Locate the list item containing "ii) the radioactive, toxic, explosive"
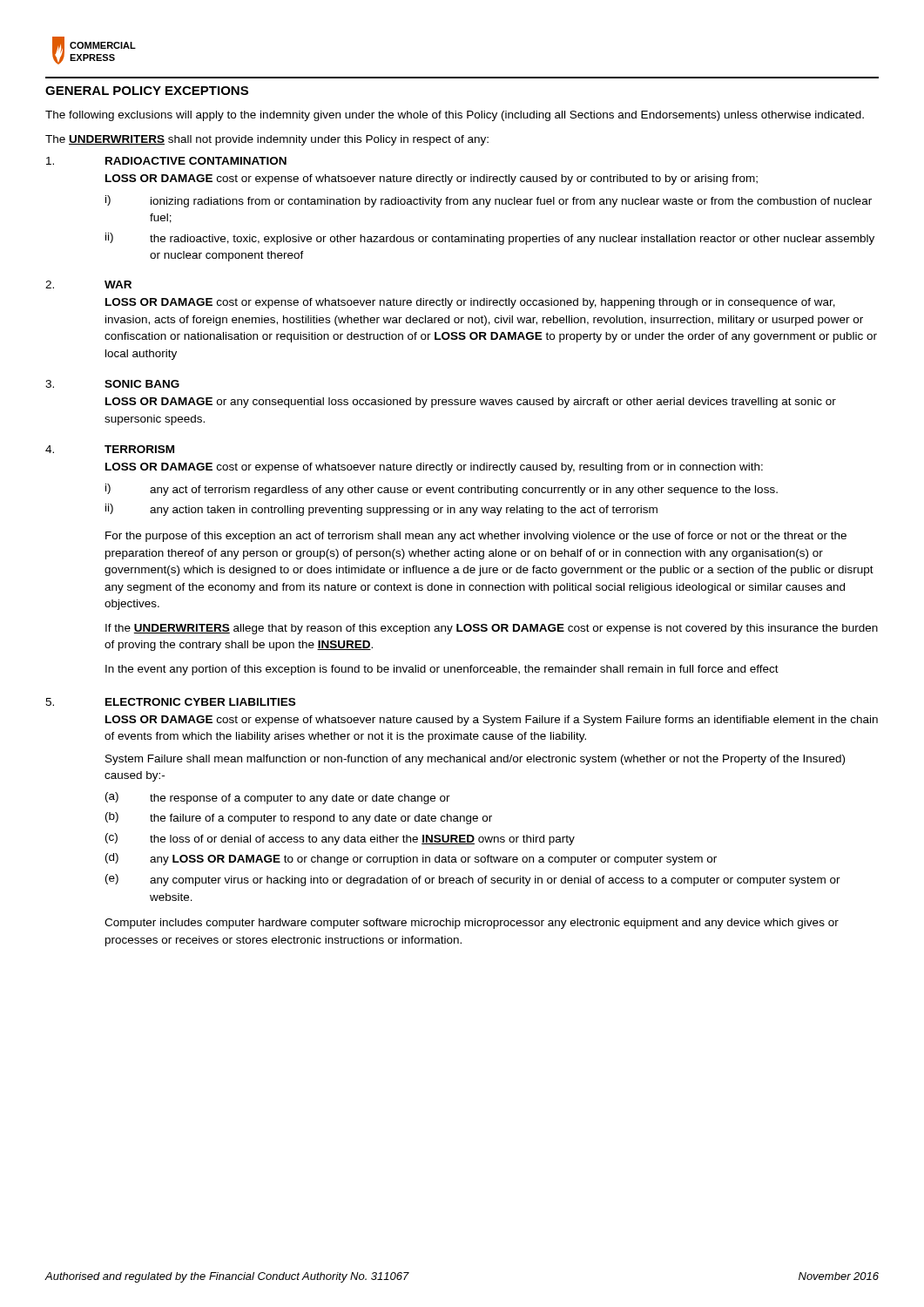924x1307 pixels. [x=492, y=247]
